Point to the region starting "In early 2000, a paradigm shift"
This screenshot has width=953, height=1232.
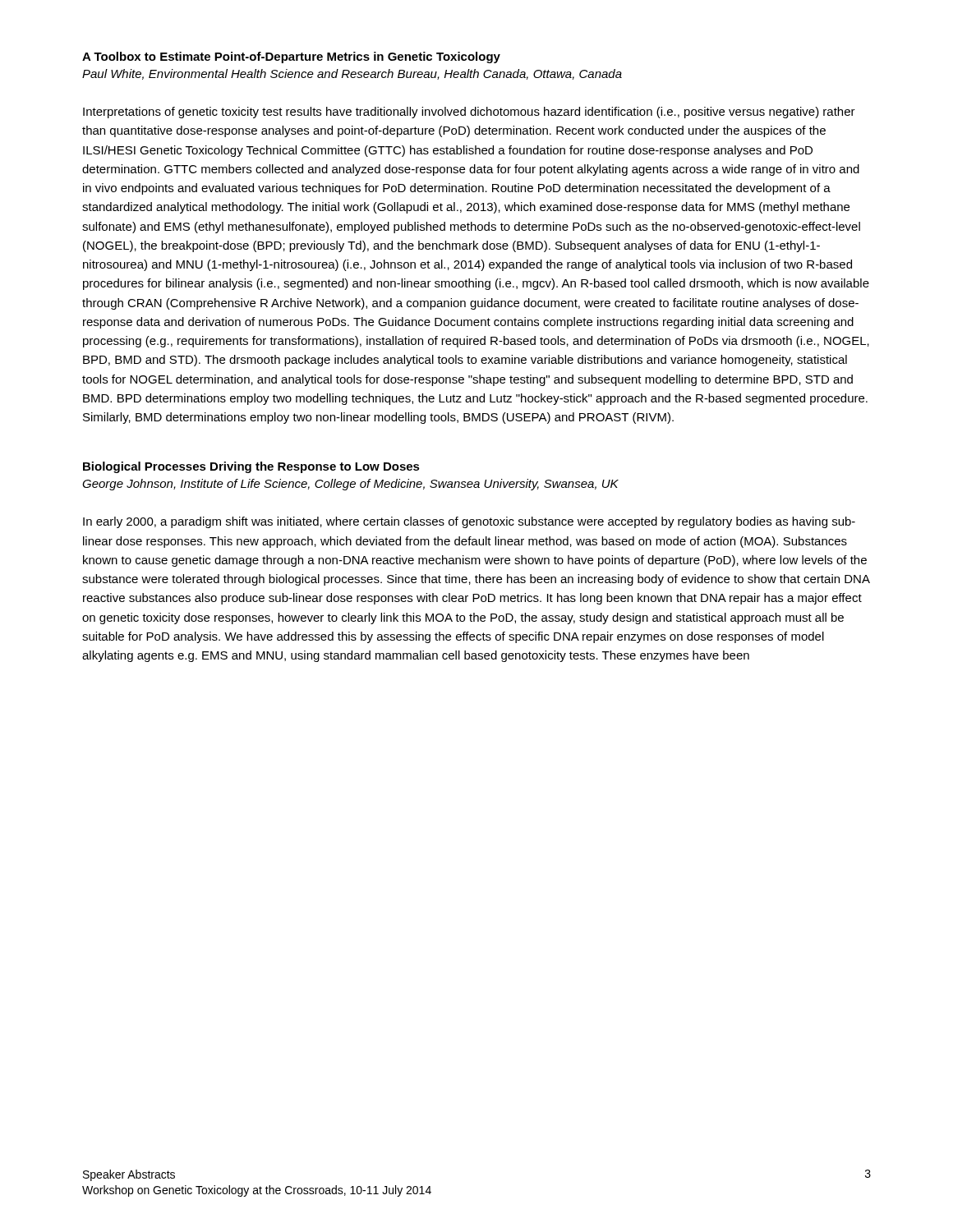pyautogui.click(x=476, y=588)
